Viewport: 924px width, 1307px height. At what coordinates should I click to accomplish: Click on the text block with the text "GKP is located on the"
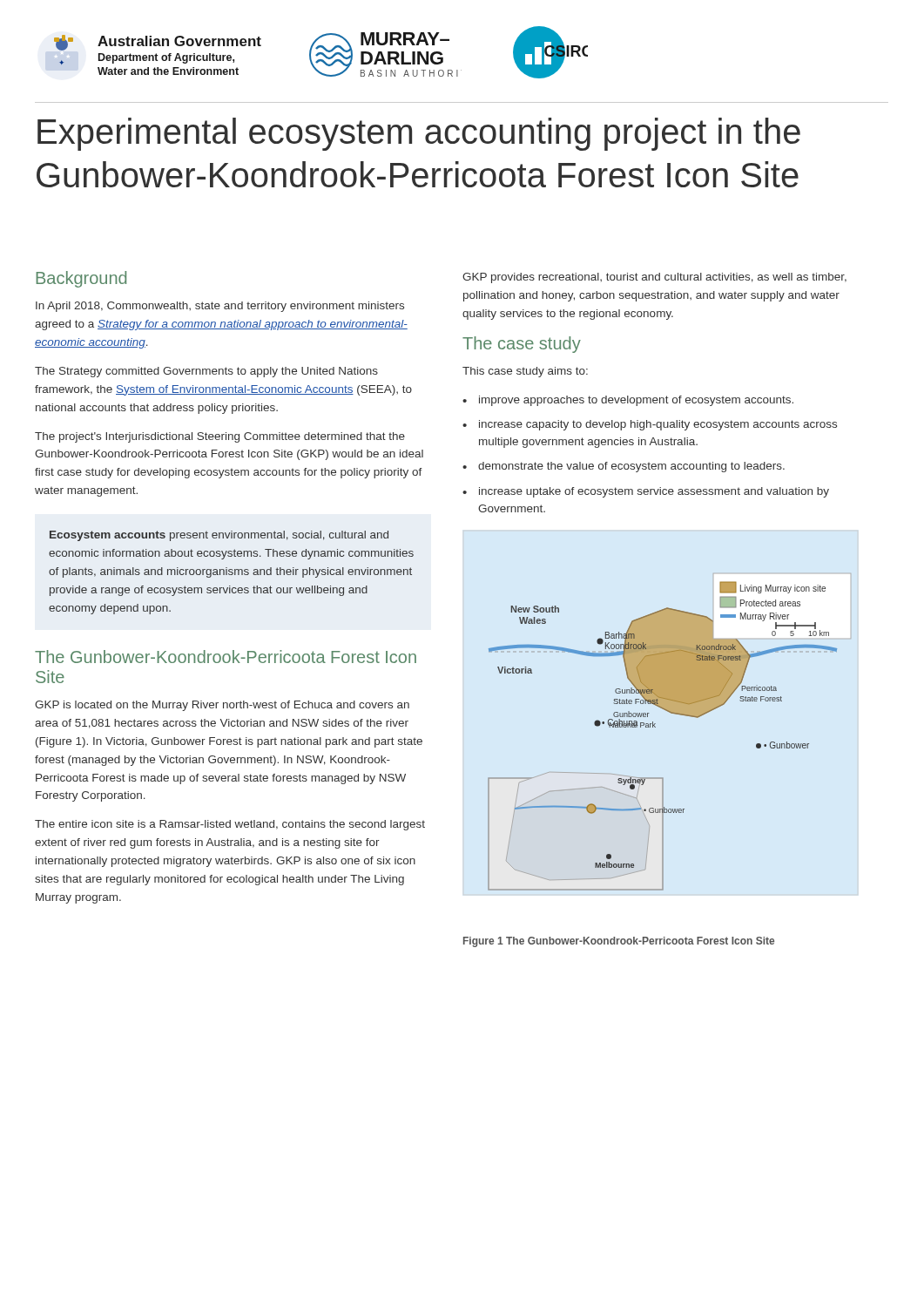[x=229, y=750]
